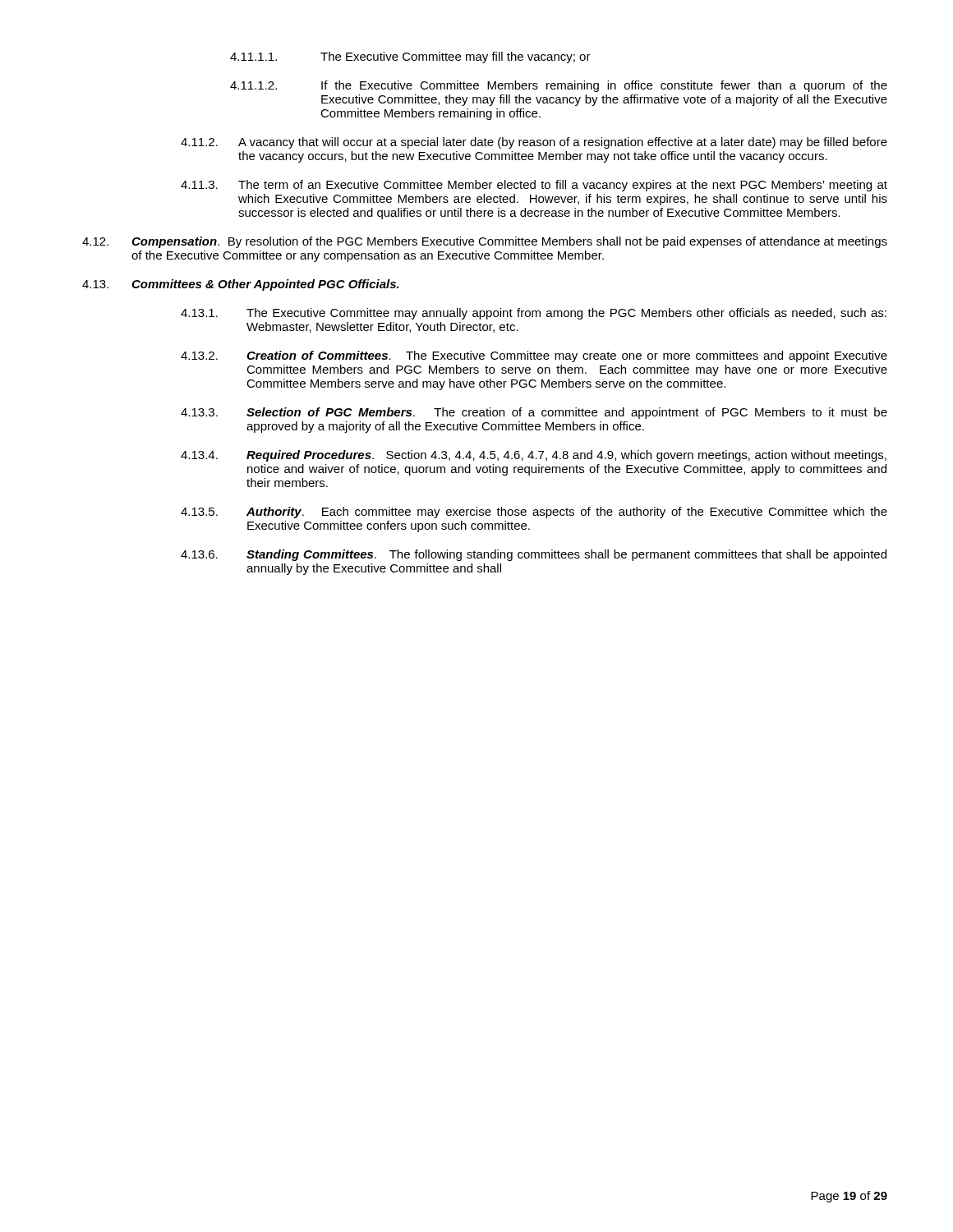This screenshot has width=953, height=1232.
Task: Locate the text starting "4.11.3. The term of"
Action: click(x=534, y=198)
